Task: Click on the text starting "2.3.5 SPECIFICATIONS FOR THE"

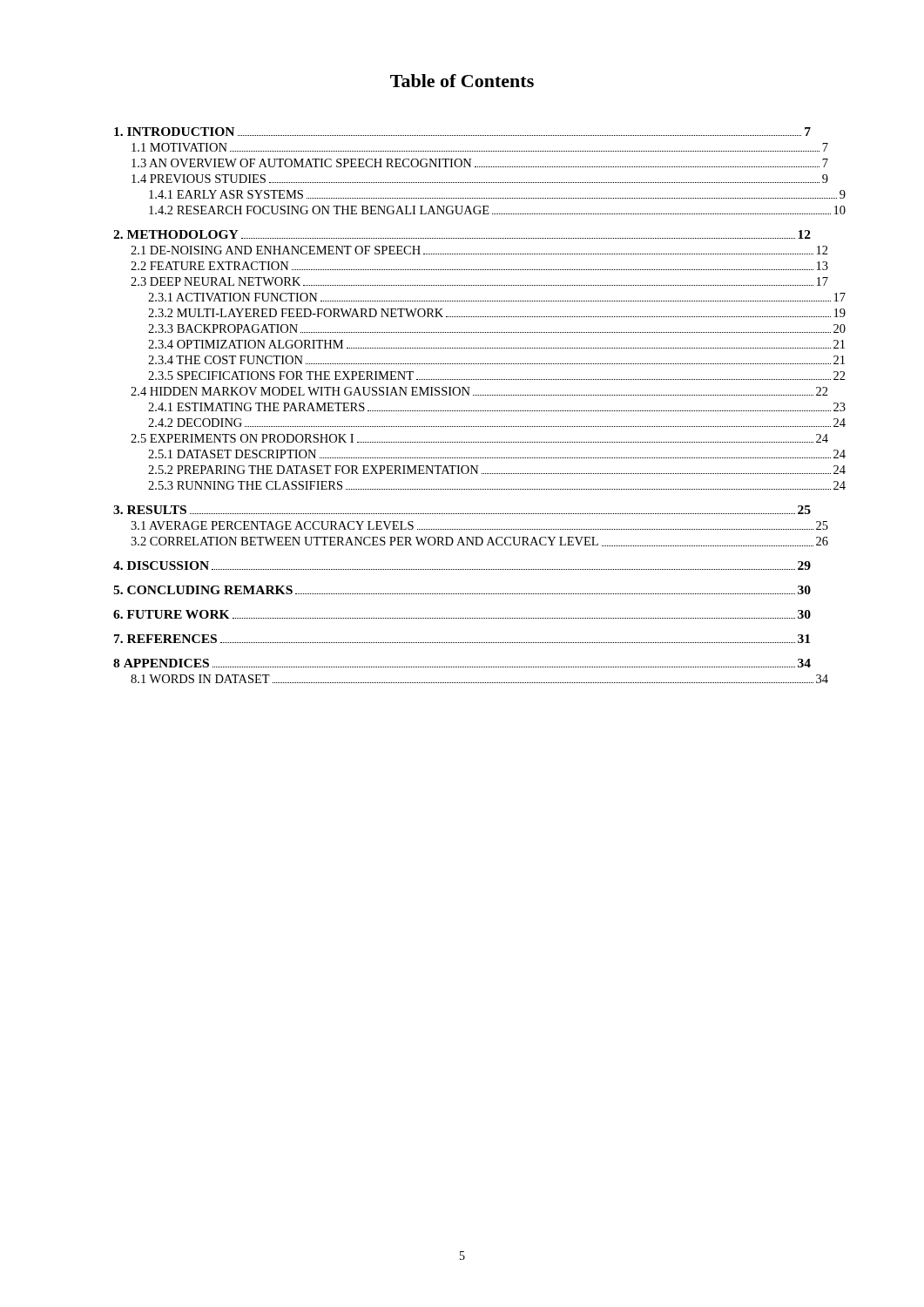Action: (x=497, y=376)
